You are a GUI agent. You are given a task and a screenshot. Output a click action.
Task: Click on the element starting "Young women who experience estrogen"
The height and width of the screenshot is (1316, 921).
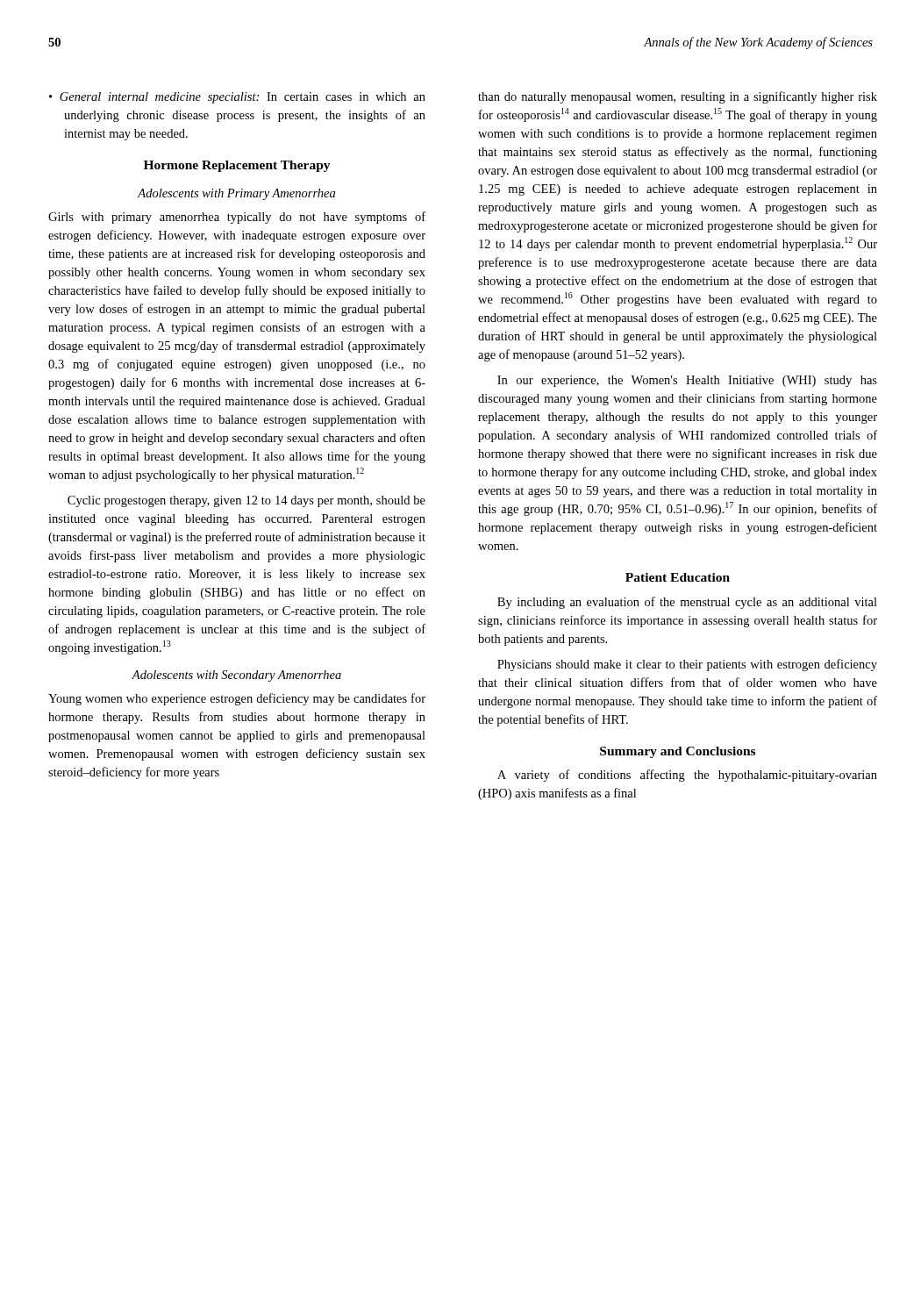(237, 736)
